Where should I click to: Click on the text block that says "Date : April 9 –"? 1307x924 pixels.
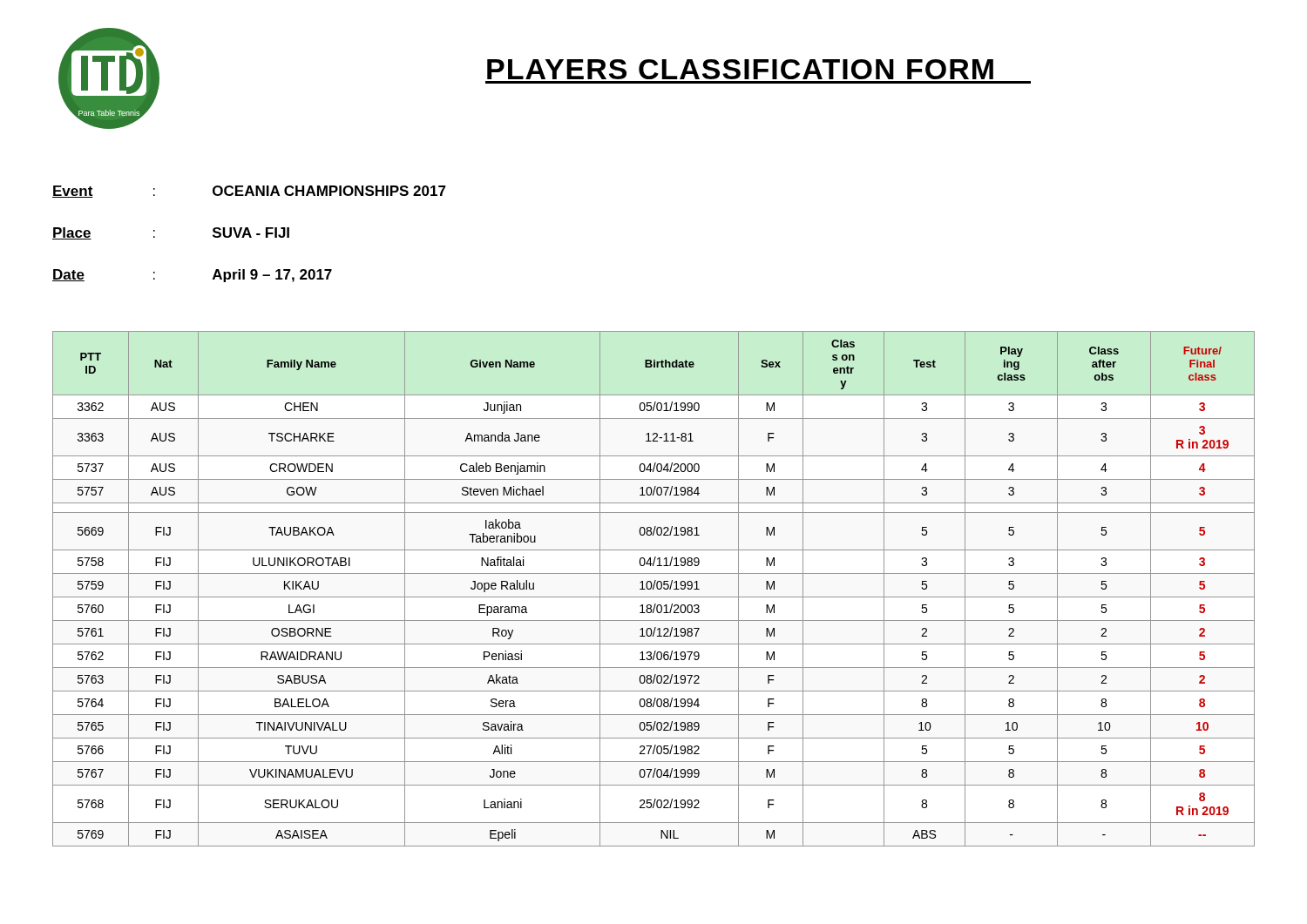(x=68, y=276)
